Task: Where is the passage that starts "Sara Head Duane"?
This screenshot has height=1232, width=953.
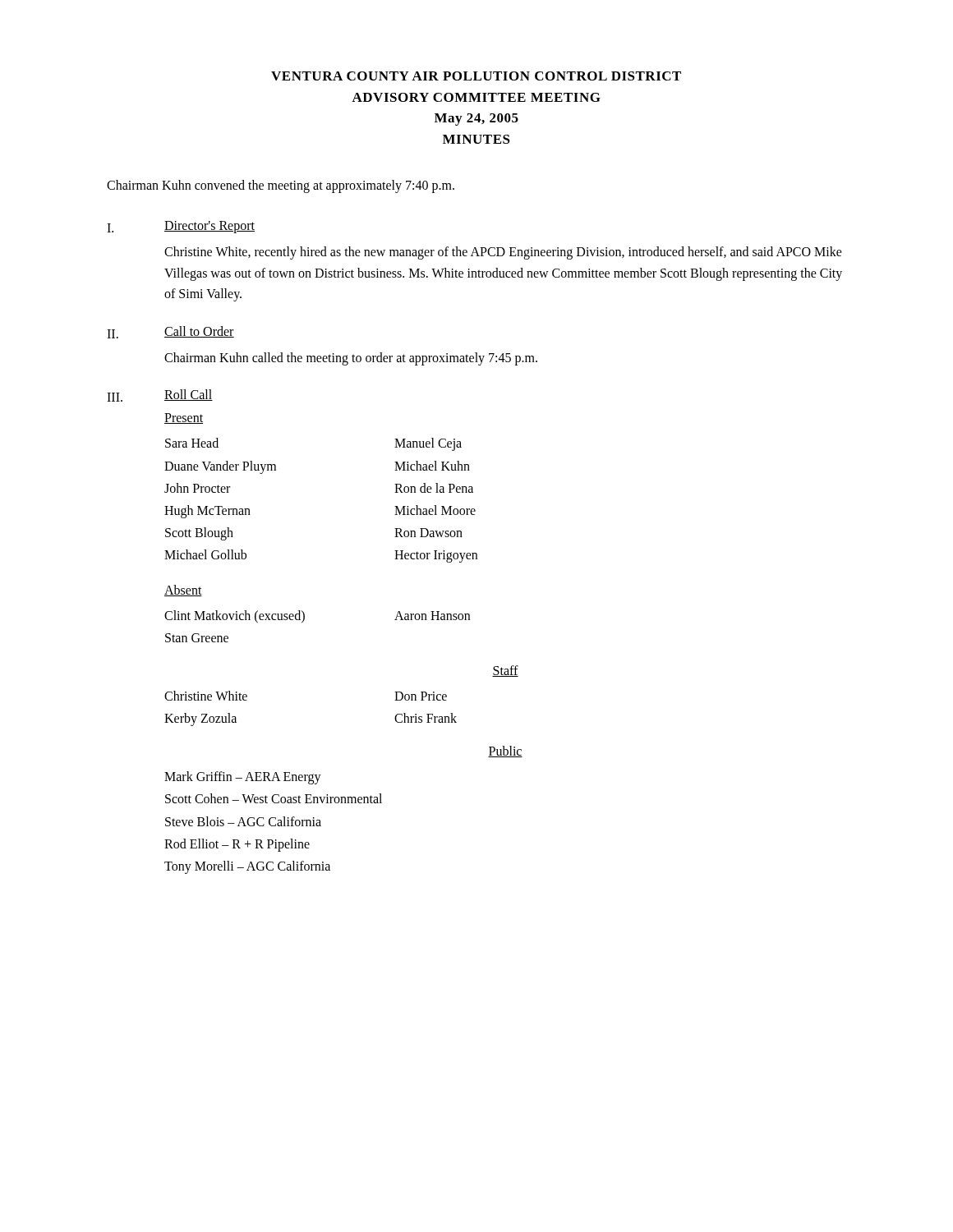Action: point(220,499)
